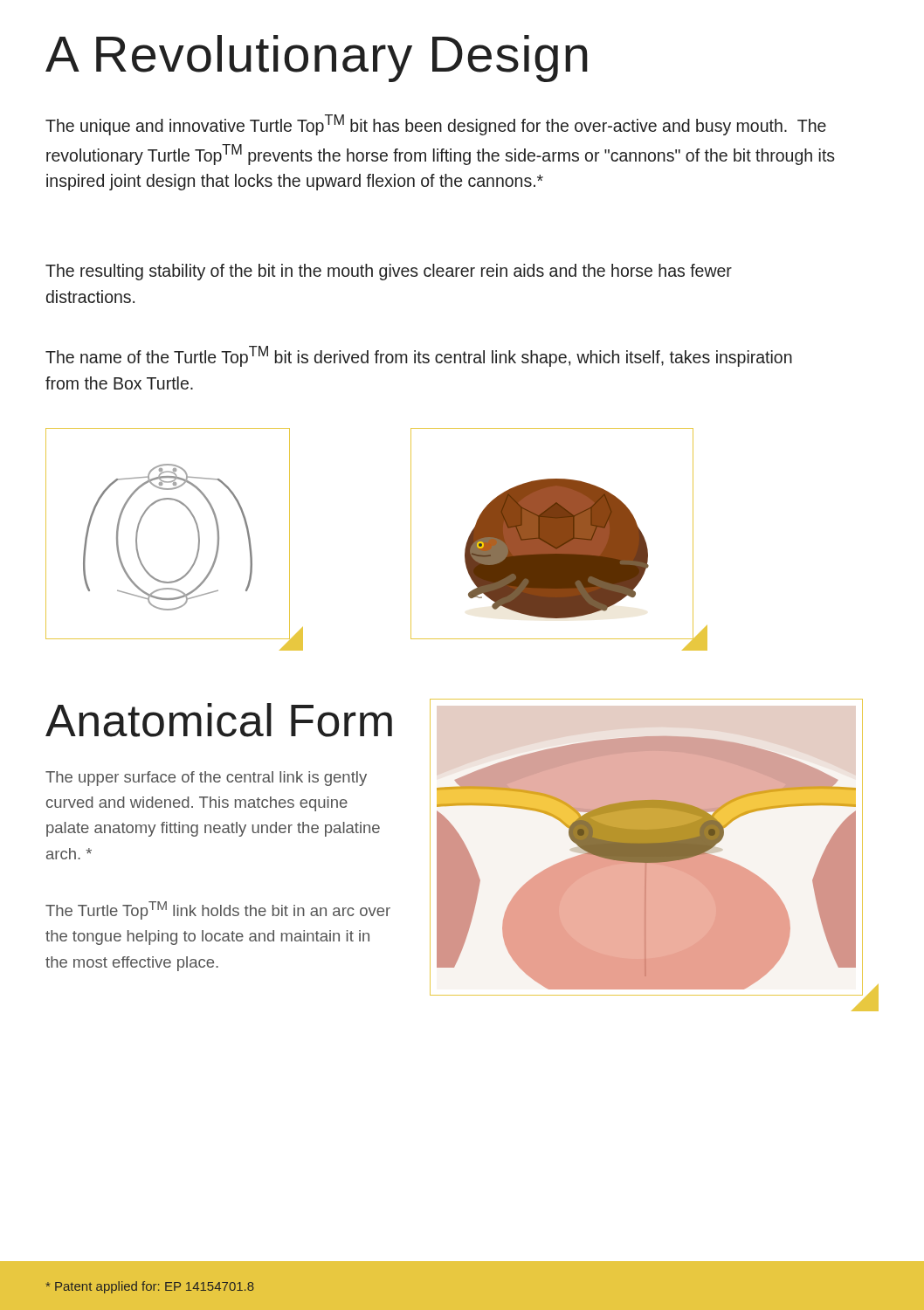Find the title with the text "A Revolutionary Design"
The width and height of the screenshot is (924, 1310).
pyautogui.click(x=318, y=54)
